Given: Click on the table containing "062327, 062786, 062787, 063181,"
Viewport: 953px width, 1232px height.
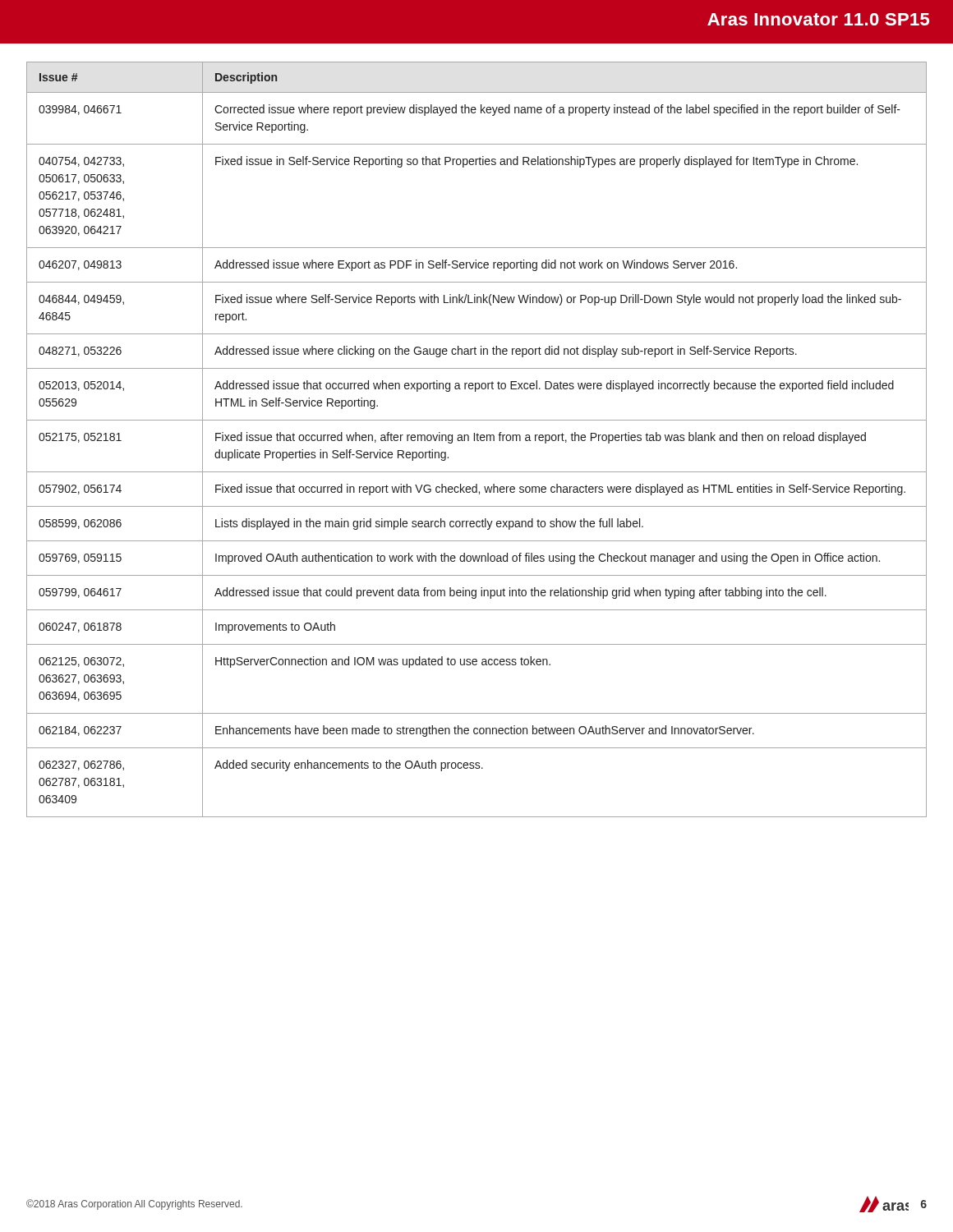Looking at the screenshot, I should click(x=476, y=439).
